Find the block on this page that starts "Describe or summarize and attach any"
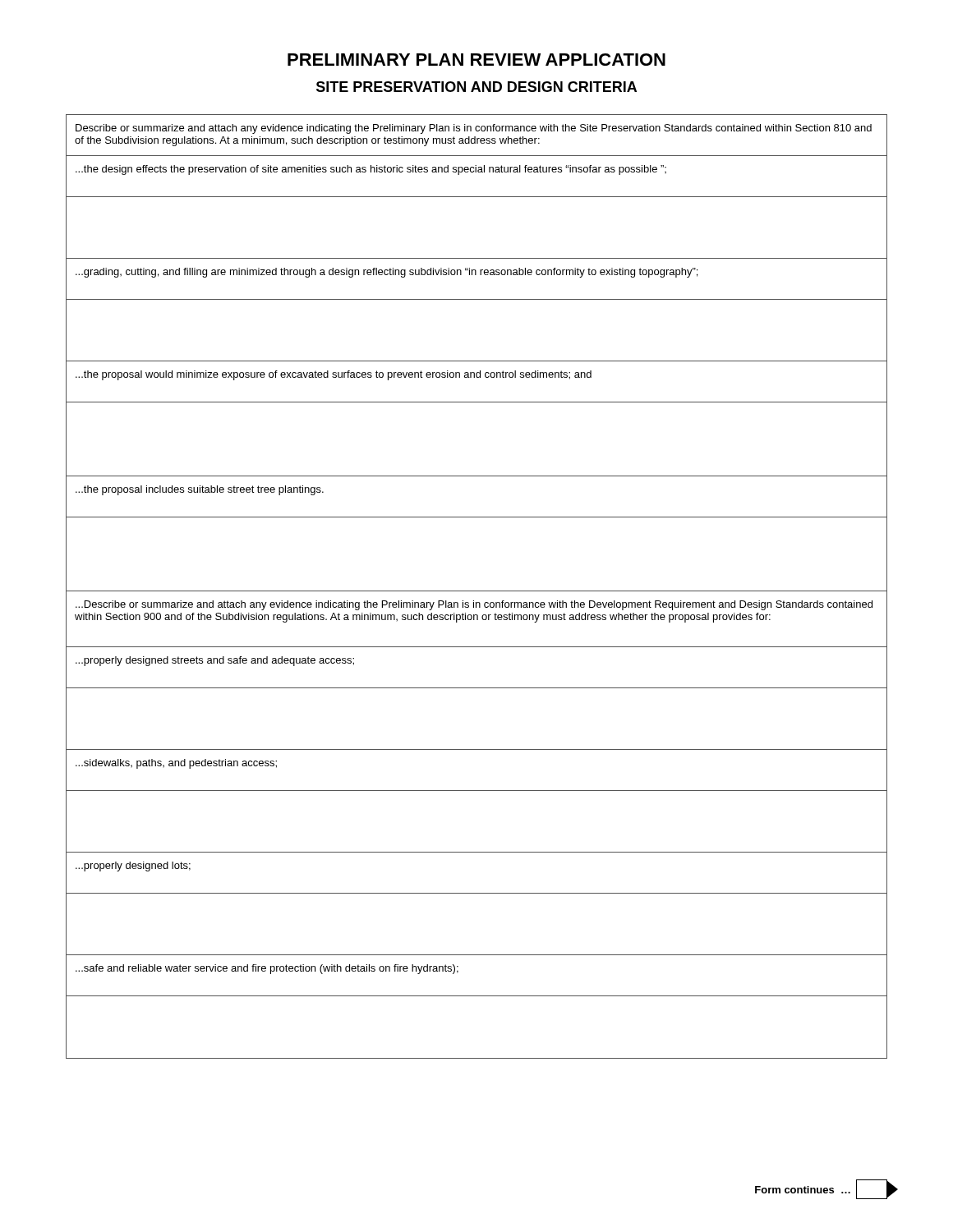 [473, 134]
